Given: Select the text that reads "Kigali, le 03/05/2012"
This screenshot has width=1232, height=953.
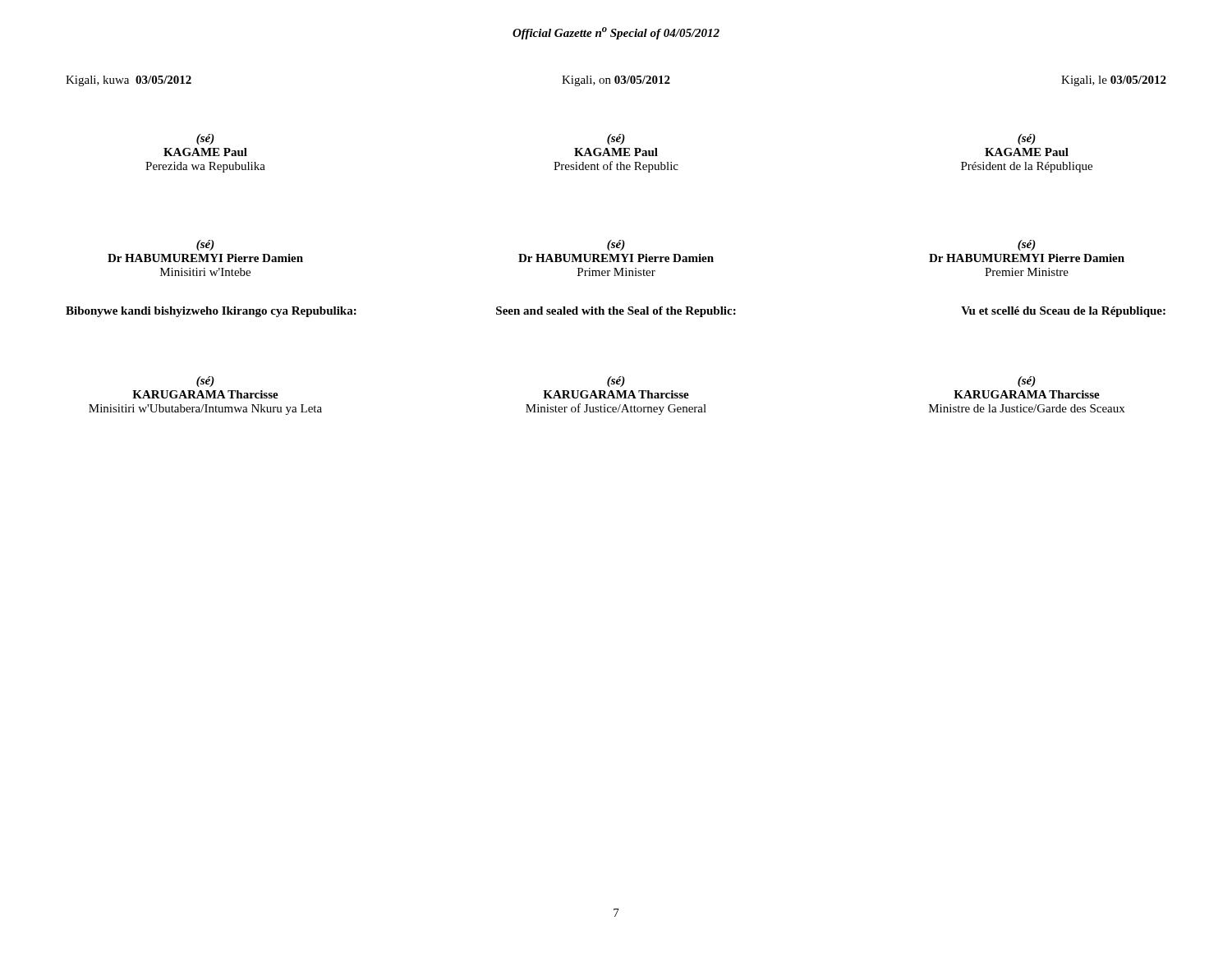Looking at the screenshot, I should [1114, 80].
